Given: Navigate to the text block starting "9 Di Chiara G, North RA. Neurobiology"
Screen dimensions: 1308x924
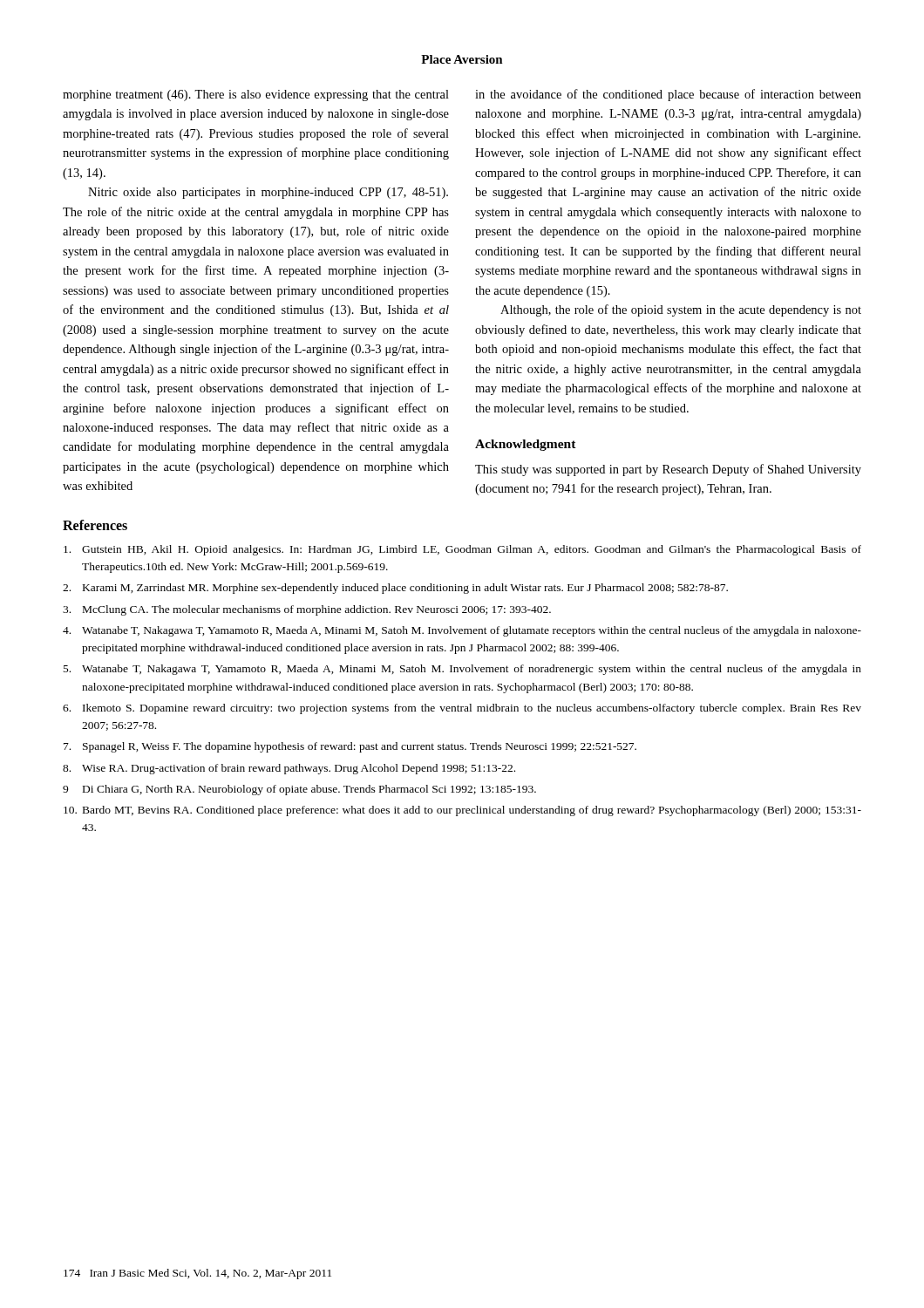Looking at the screenshot, I should (x=462, y=789).
